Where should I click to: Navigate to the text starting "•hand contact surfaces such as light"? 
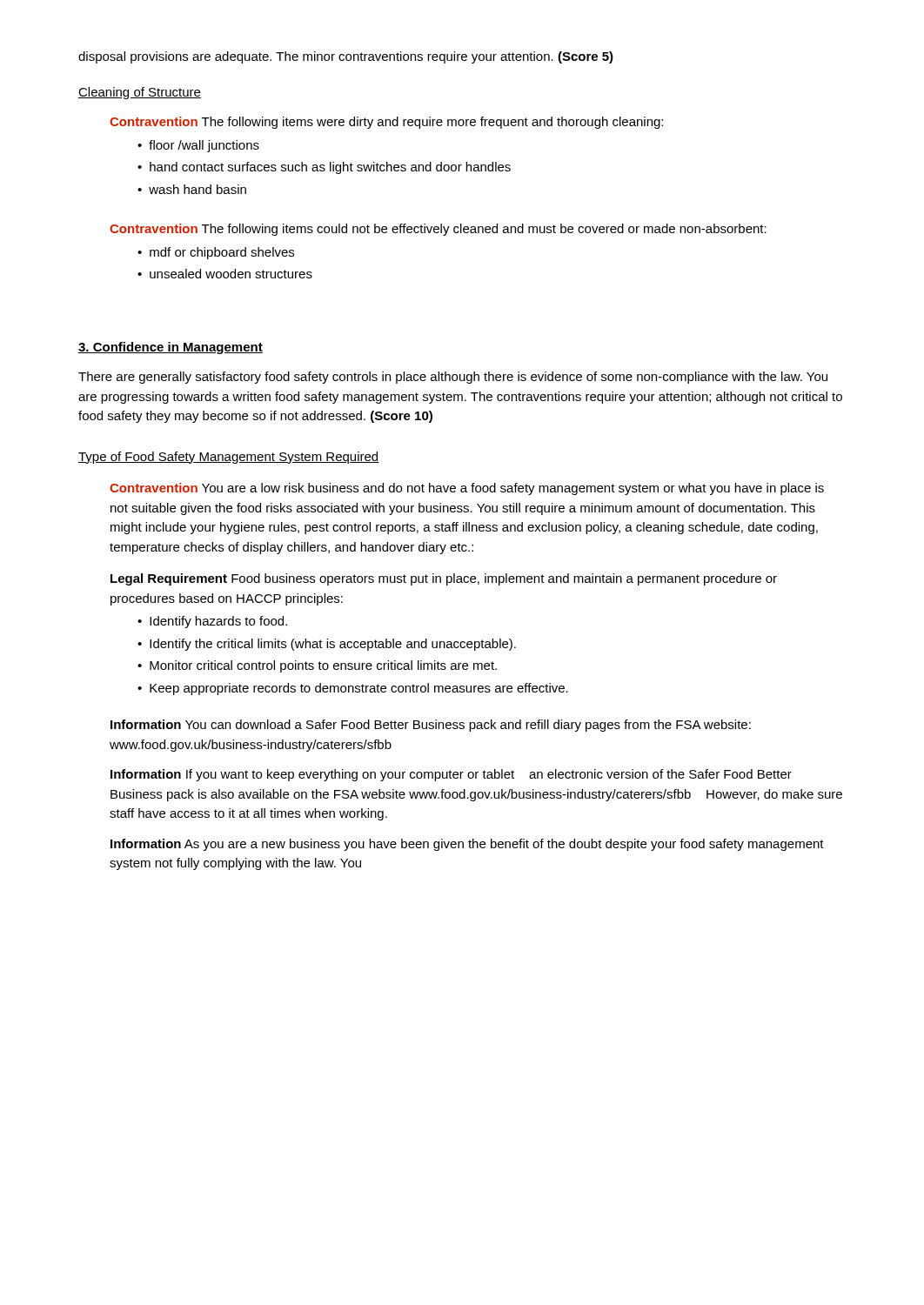(324, 167)
